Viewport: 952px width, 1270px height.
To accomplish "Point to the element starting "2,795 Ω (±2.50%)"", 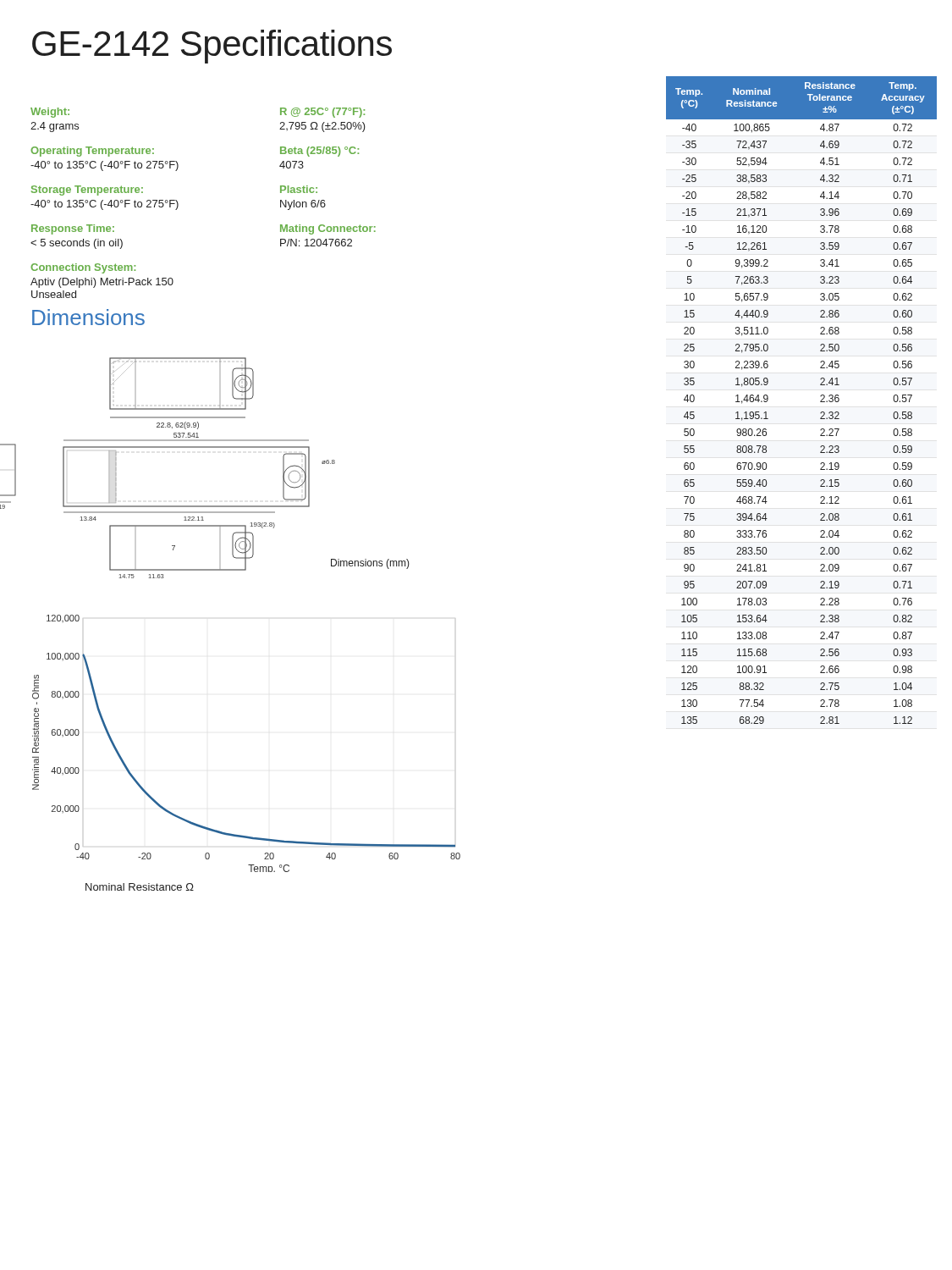I will click(x=322, y=126).
